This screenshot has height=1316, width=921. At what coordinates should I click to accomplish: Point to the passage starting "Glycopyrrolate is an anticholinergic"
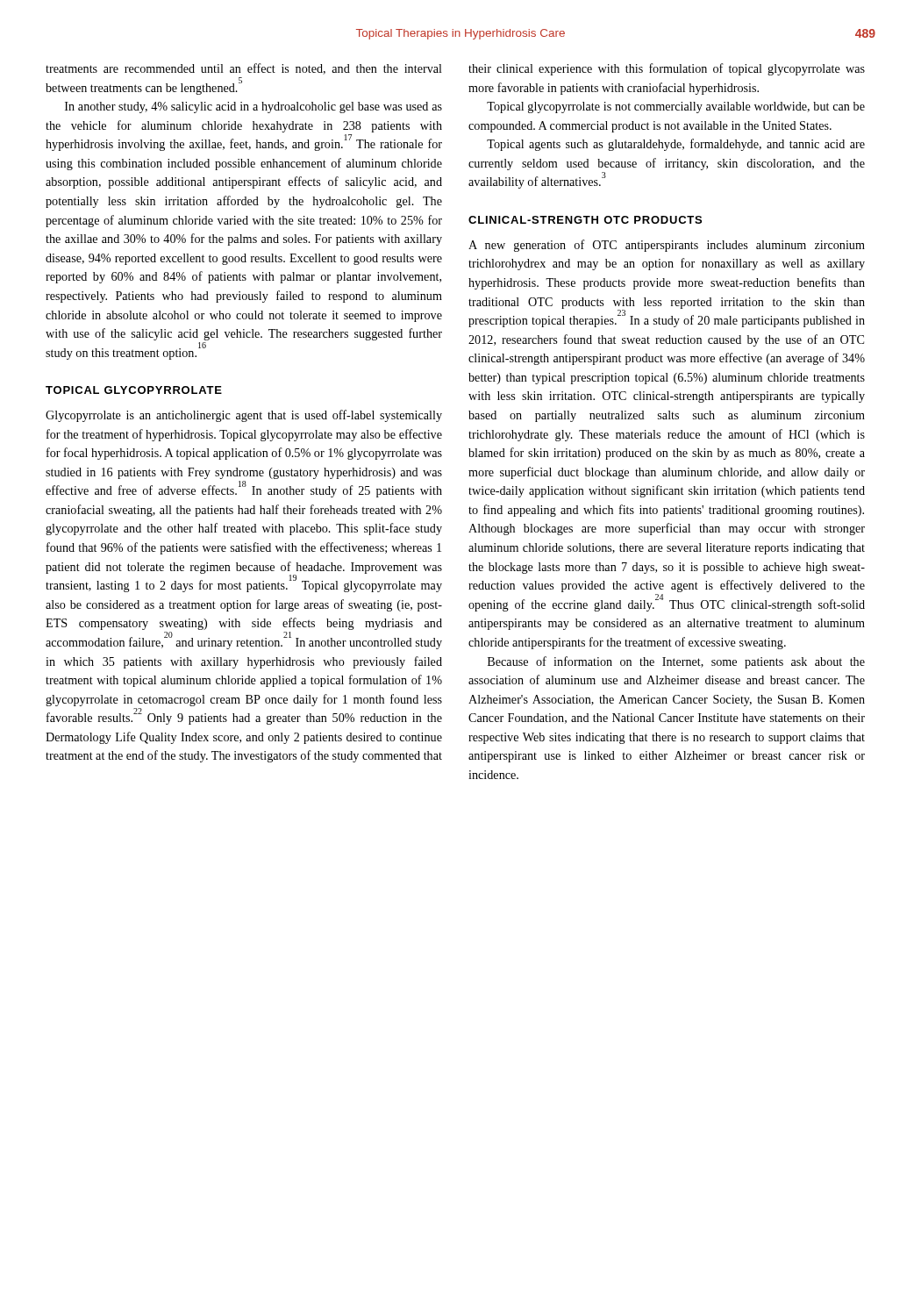244,586
